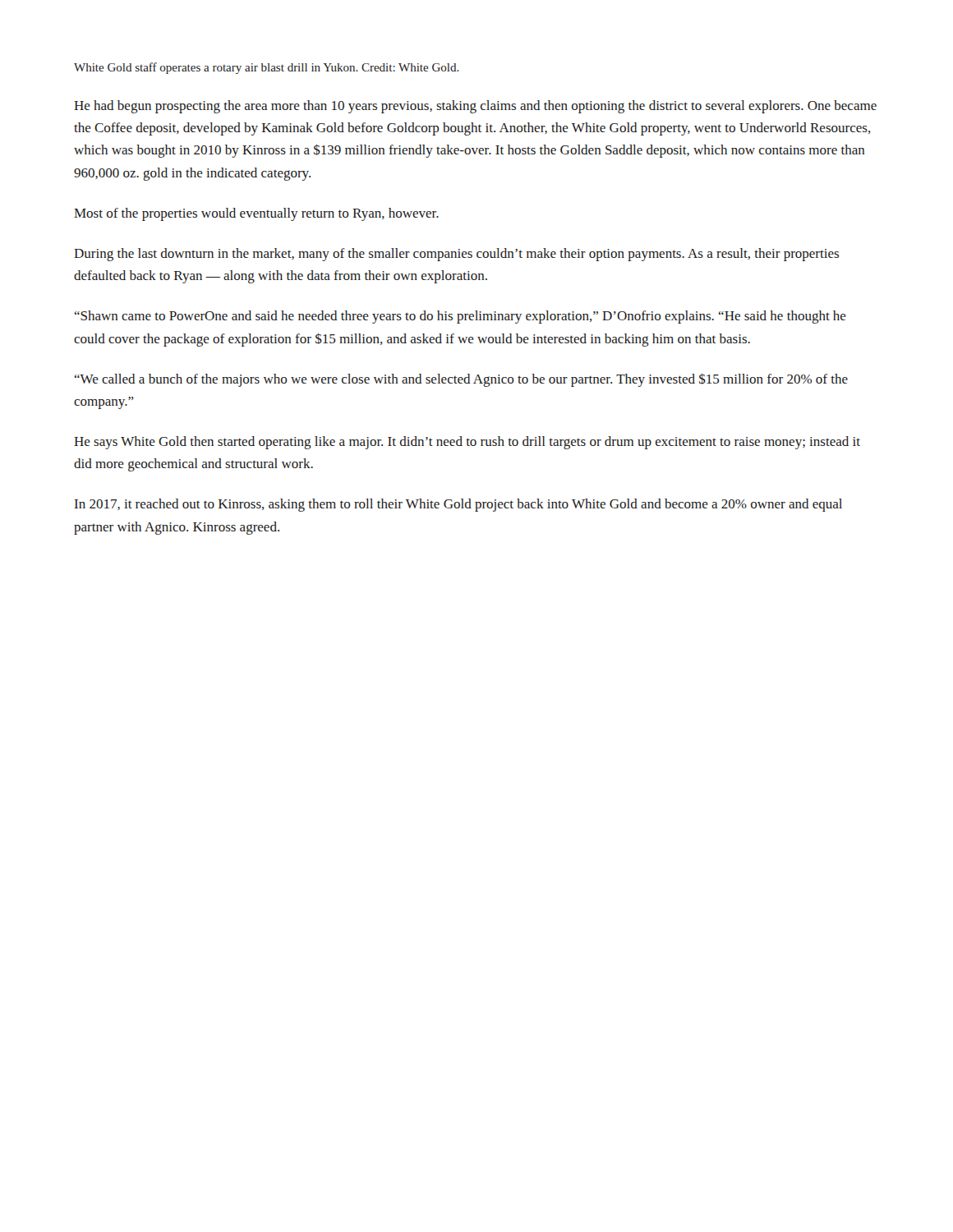Find the text starting "“Shawn came to"
The width and height of the screenshot is (953, 1232).
pos(460,327)
